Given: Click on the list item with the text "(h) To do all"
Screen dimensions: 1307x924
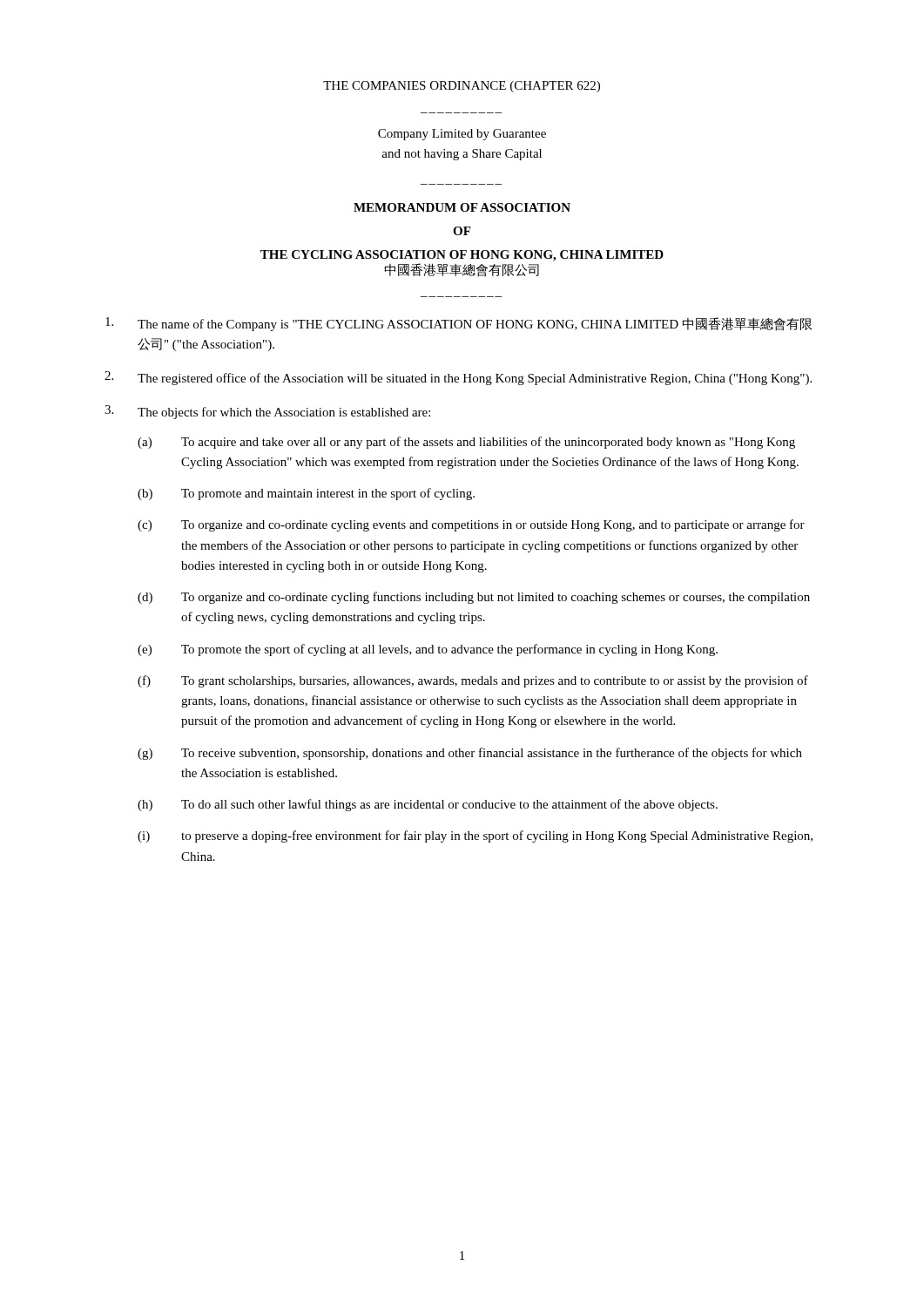Looking at the screenshot, I should [x=479, y=805].
